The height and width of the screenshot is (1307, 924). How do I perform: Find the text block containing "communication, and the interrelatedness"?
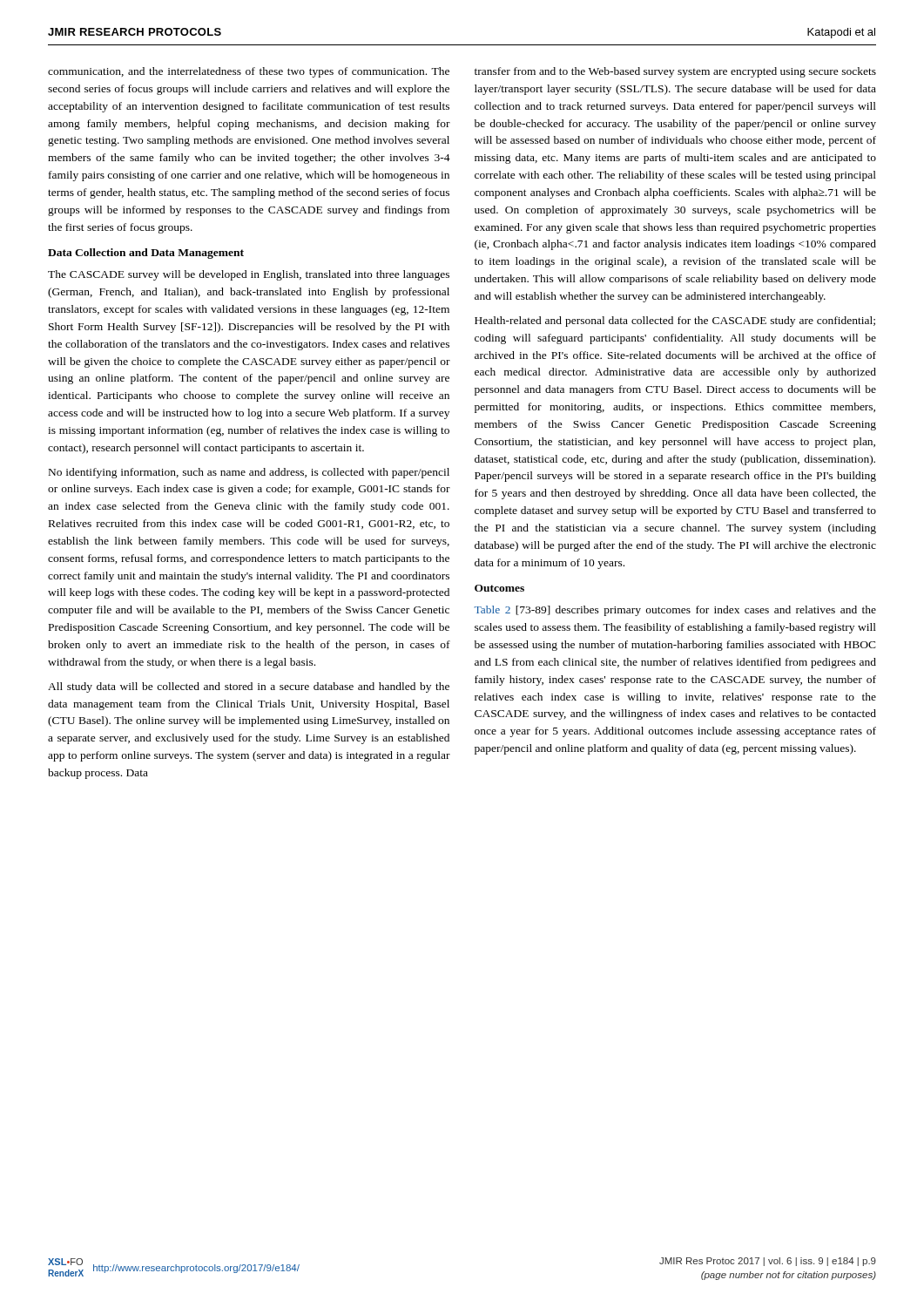tap(249, 149)
